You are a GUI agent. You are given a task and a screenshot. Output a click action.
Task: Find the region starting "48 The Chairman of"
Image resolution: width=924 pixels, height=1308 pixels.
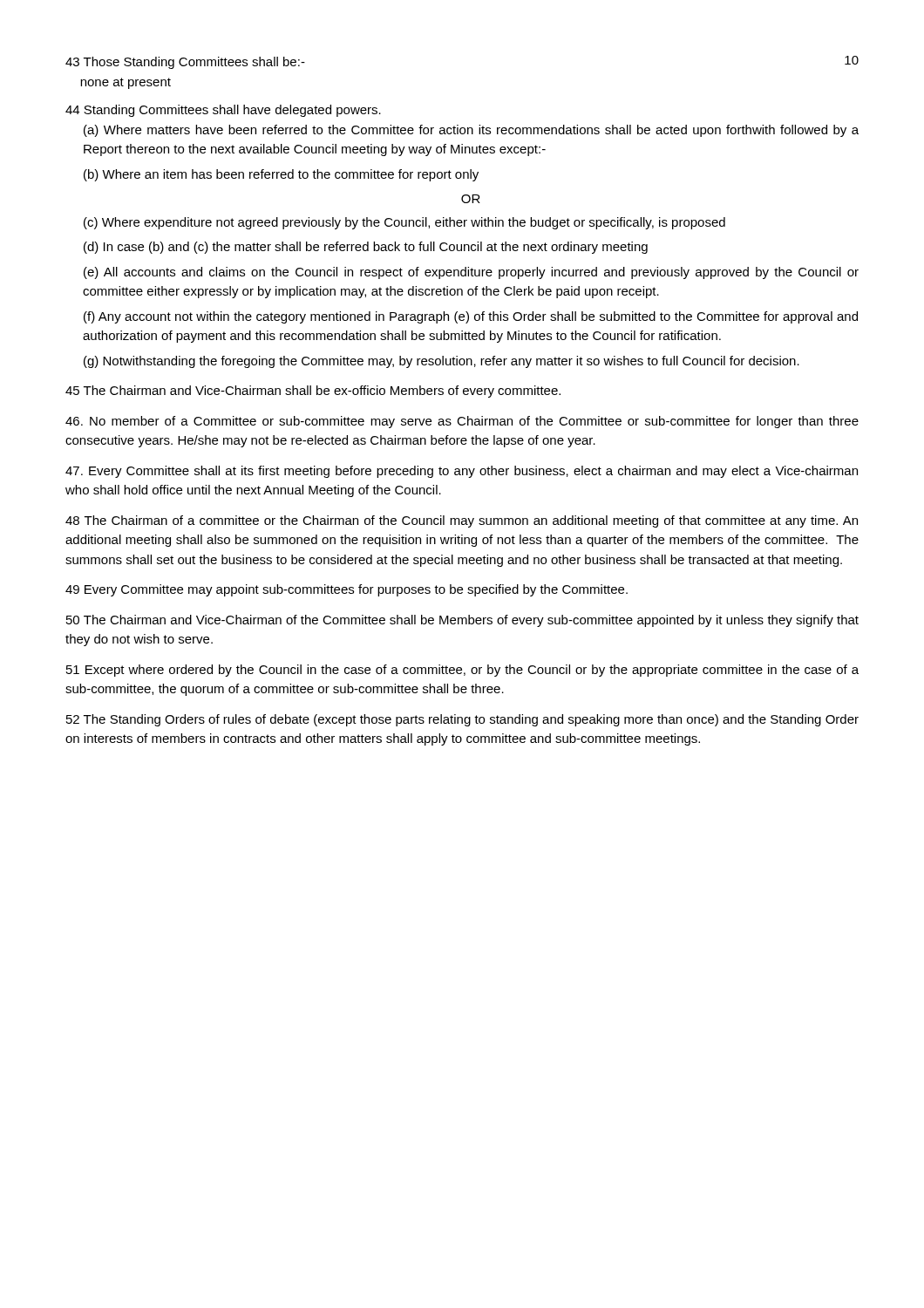[462, 539]
